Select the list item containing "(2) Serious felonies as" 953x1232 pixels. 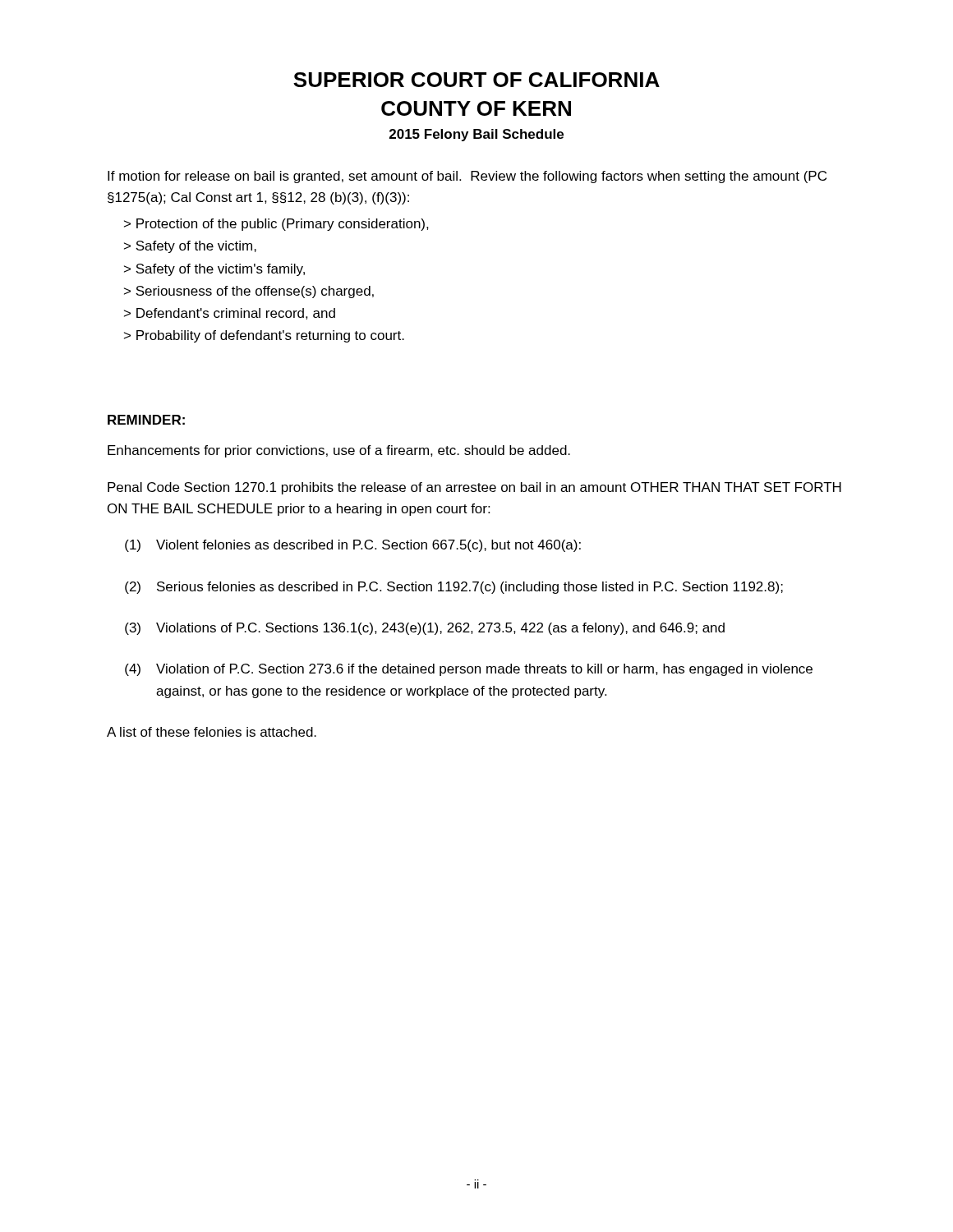pyautogui.click(x=476, y=587)
